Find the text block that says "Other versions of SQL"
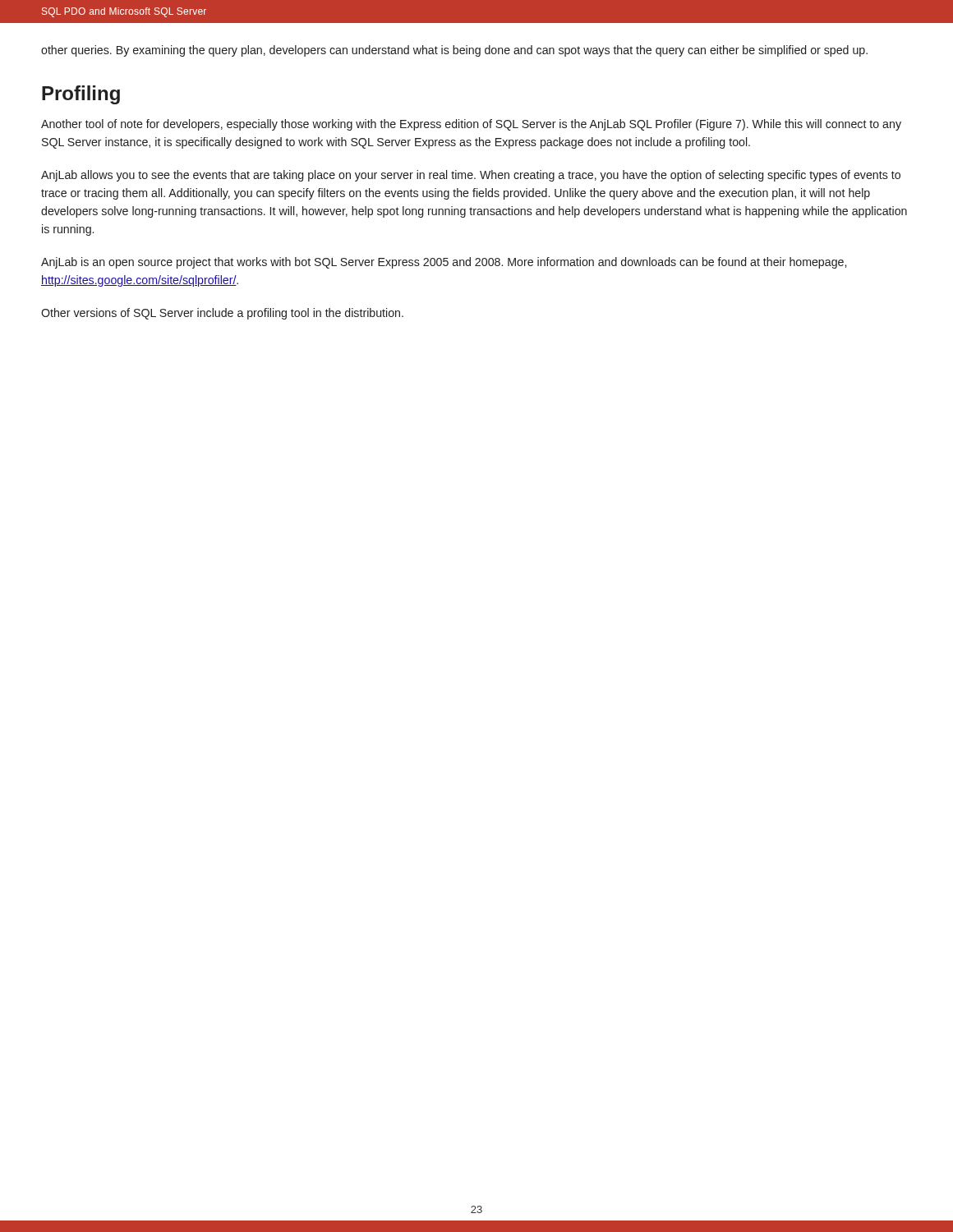This screenshot has width=953, height=1232. [x=223, y=313]
